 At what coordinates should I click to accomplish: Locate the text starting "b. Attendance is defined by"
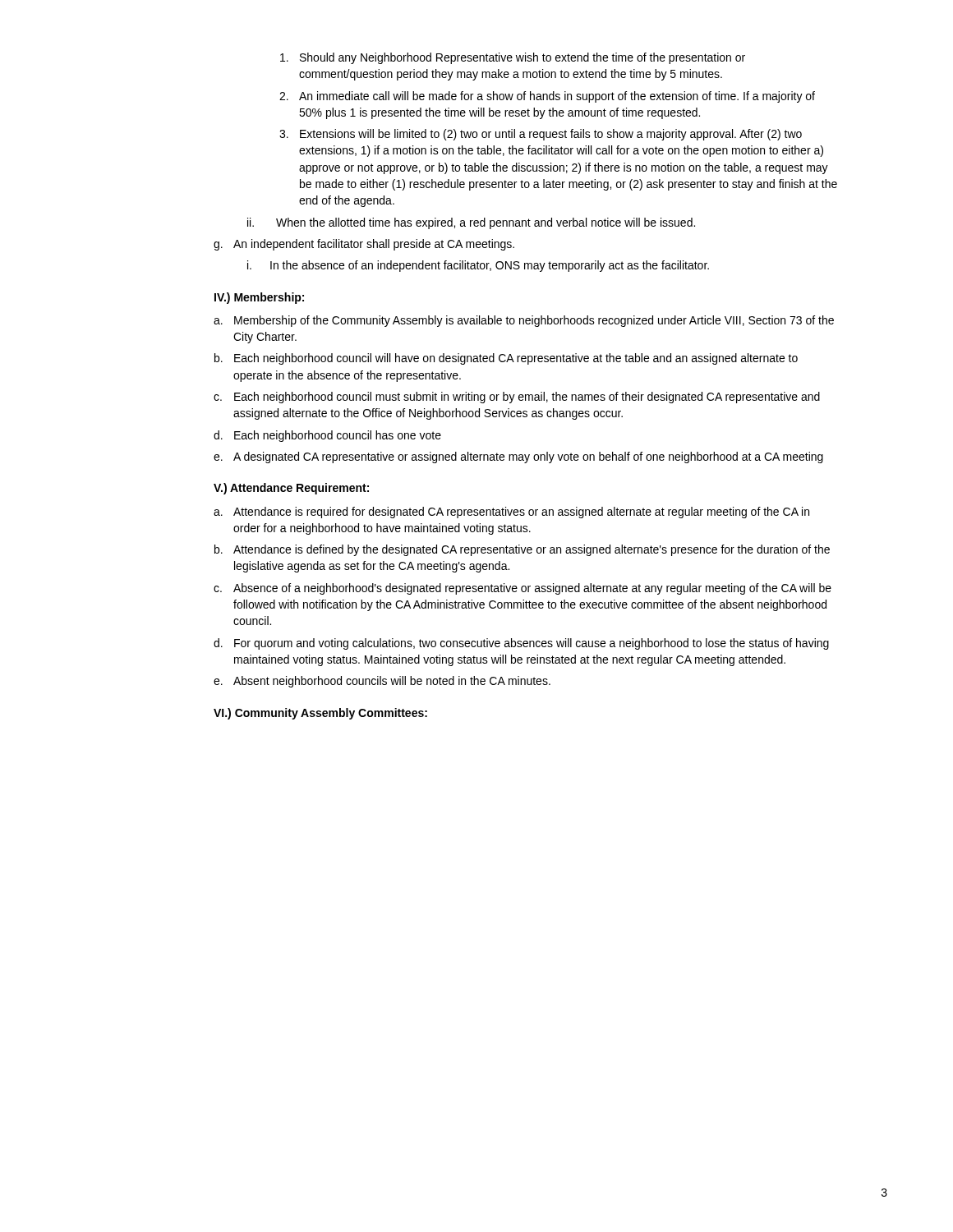(526, 558)
